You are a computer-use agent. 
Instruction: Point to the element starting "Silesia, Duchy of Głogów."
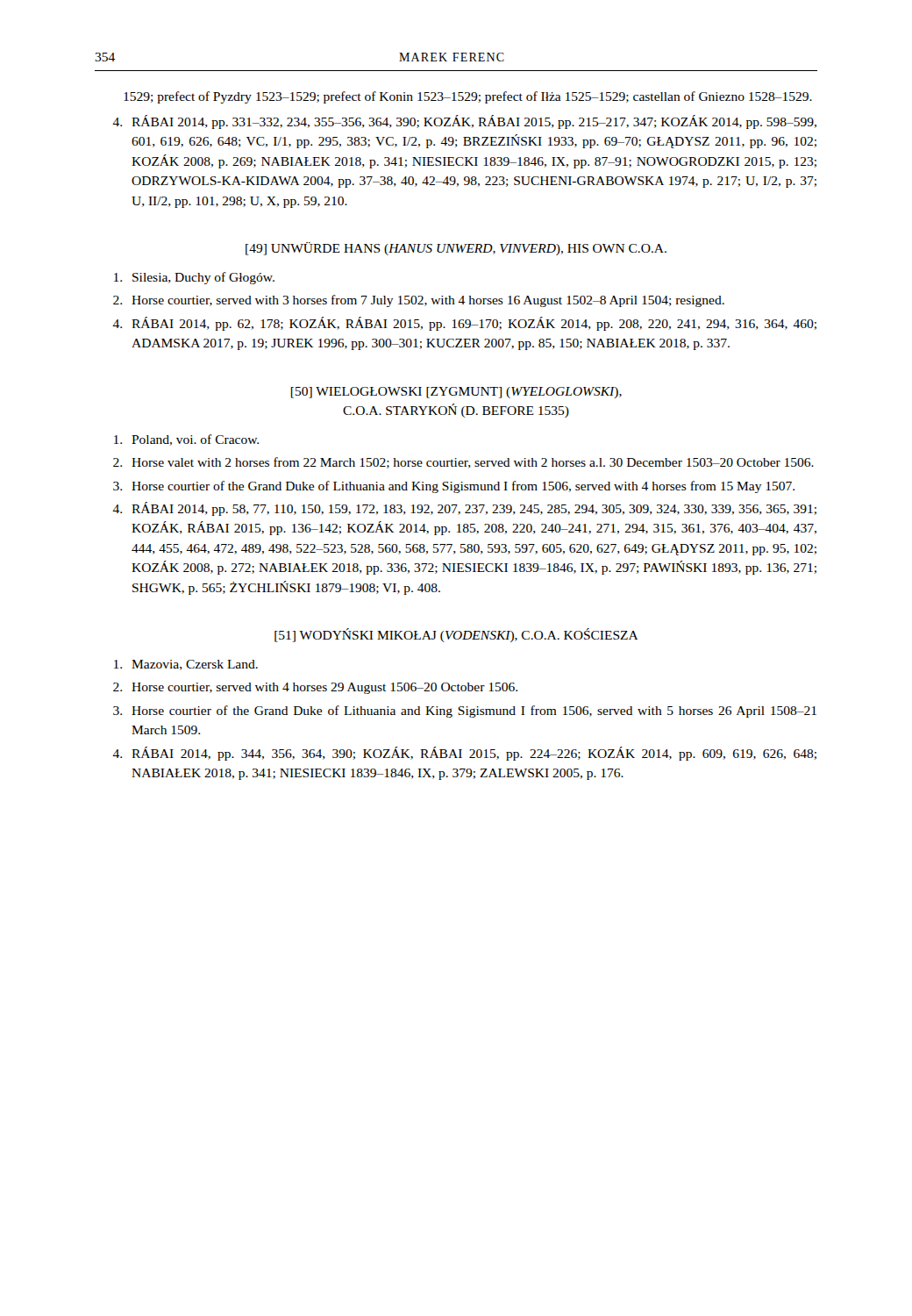194,278
